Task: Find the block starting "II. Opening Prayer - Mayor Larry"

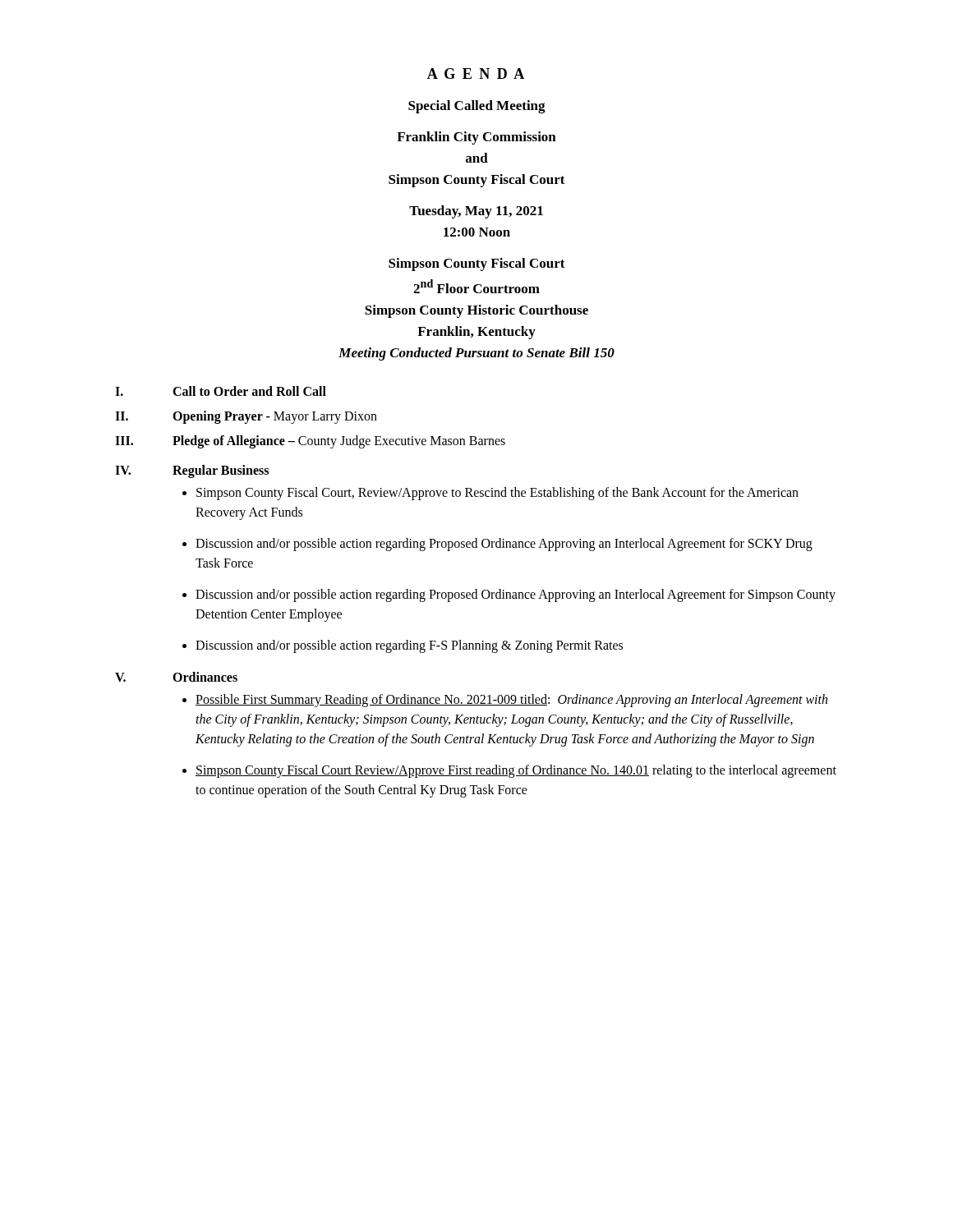Action: tap(246, 417)
